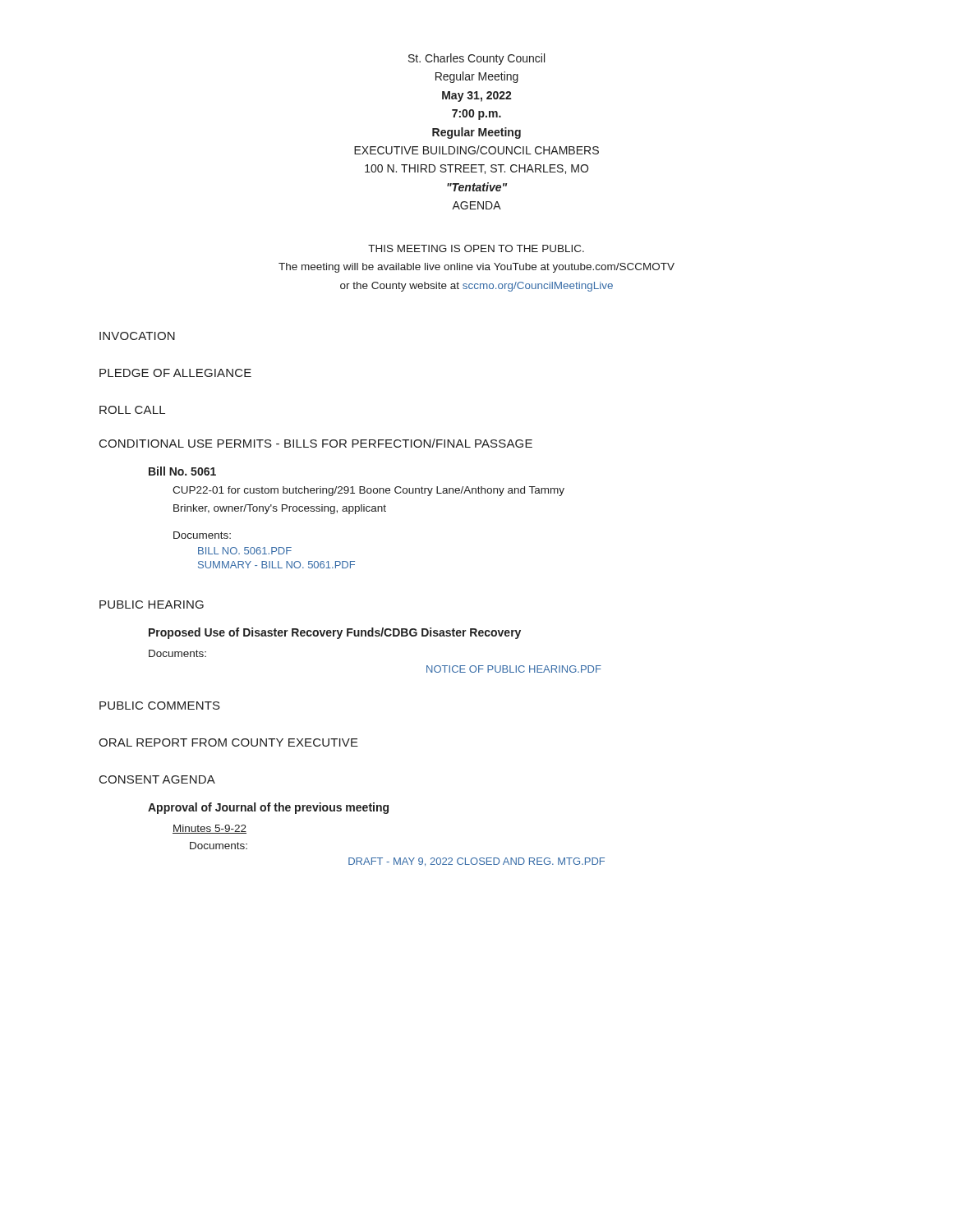Viewport: 953px width, 1232px height.
Task: Click on the element starting "CONDITIONAL USE PERMITS - BILLS FOR"
Action: [x=316, y=443]
